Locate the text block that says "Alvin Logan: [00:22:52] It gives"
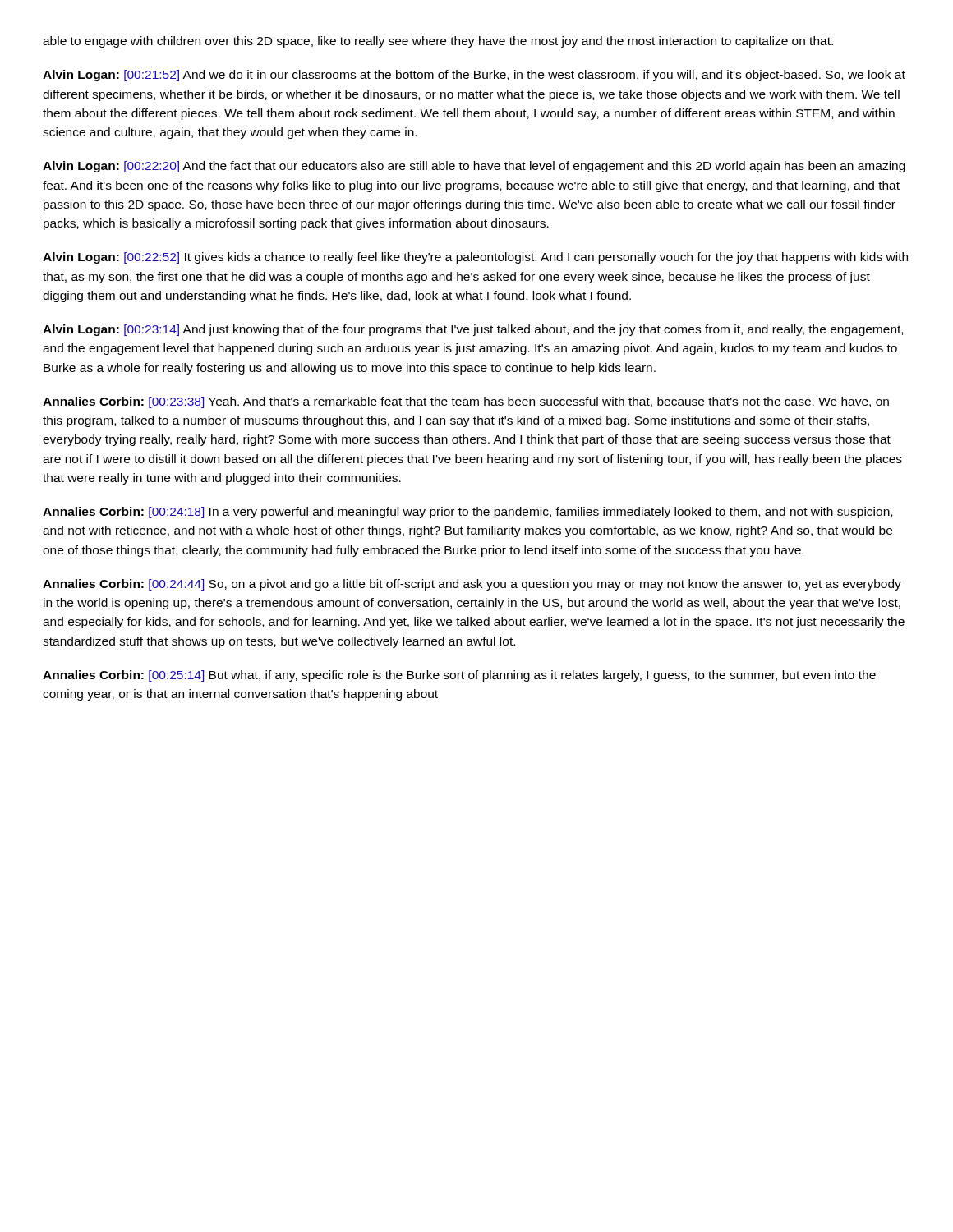 476,276
